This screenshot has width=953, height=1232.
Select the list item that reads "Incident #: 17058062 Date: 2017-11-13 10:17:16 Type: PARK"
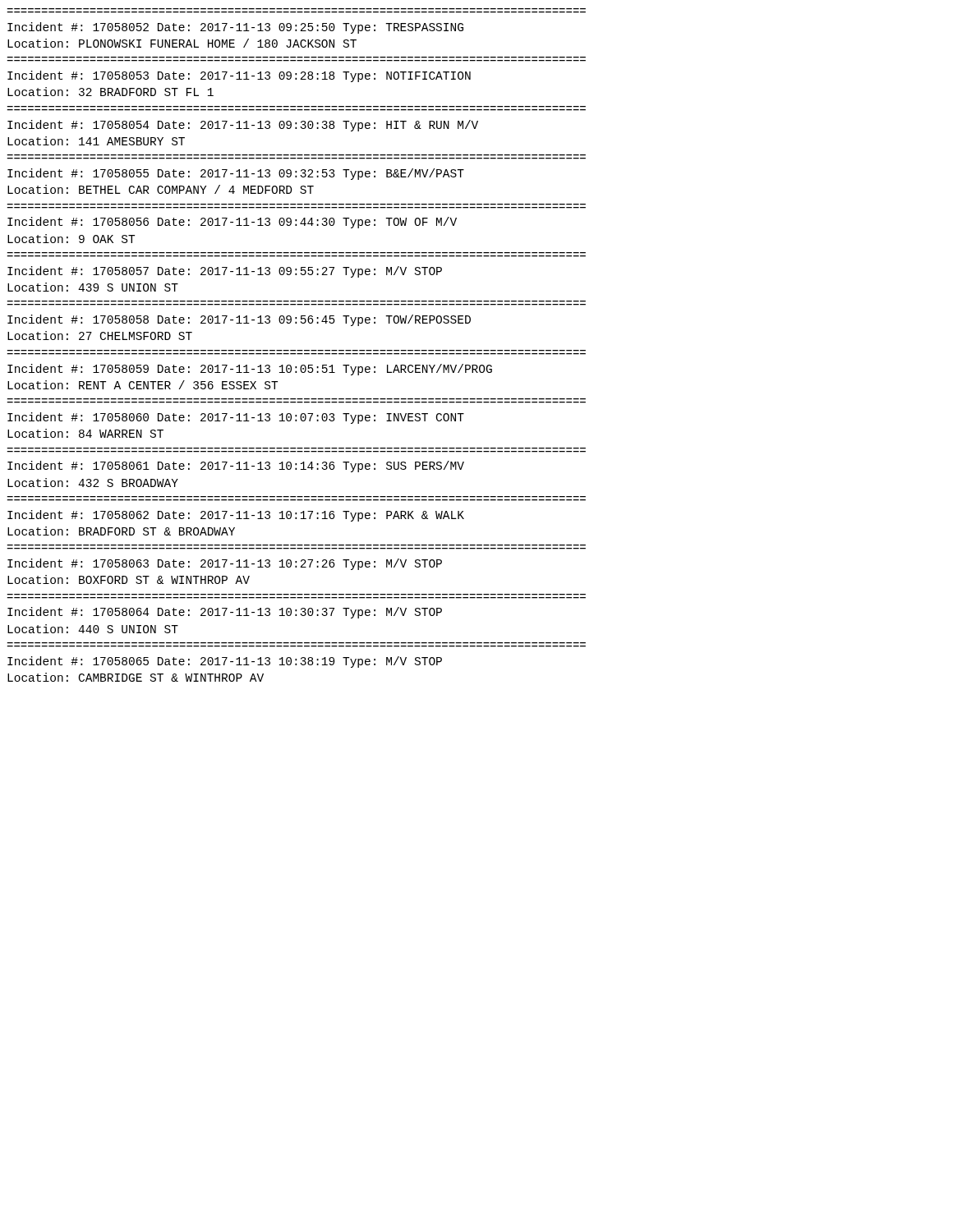tap(235, 524)
